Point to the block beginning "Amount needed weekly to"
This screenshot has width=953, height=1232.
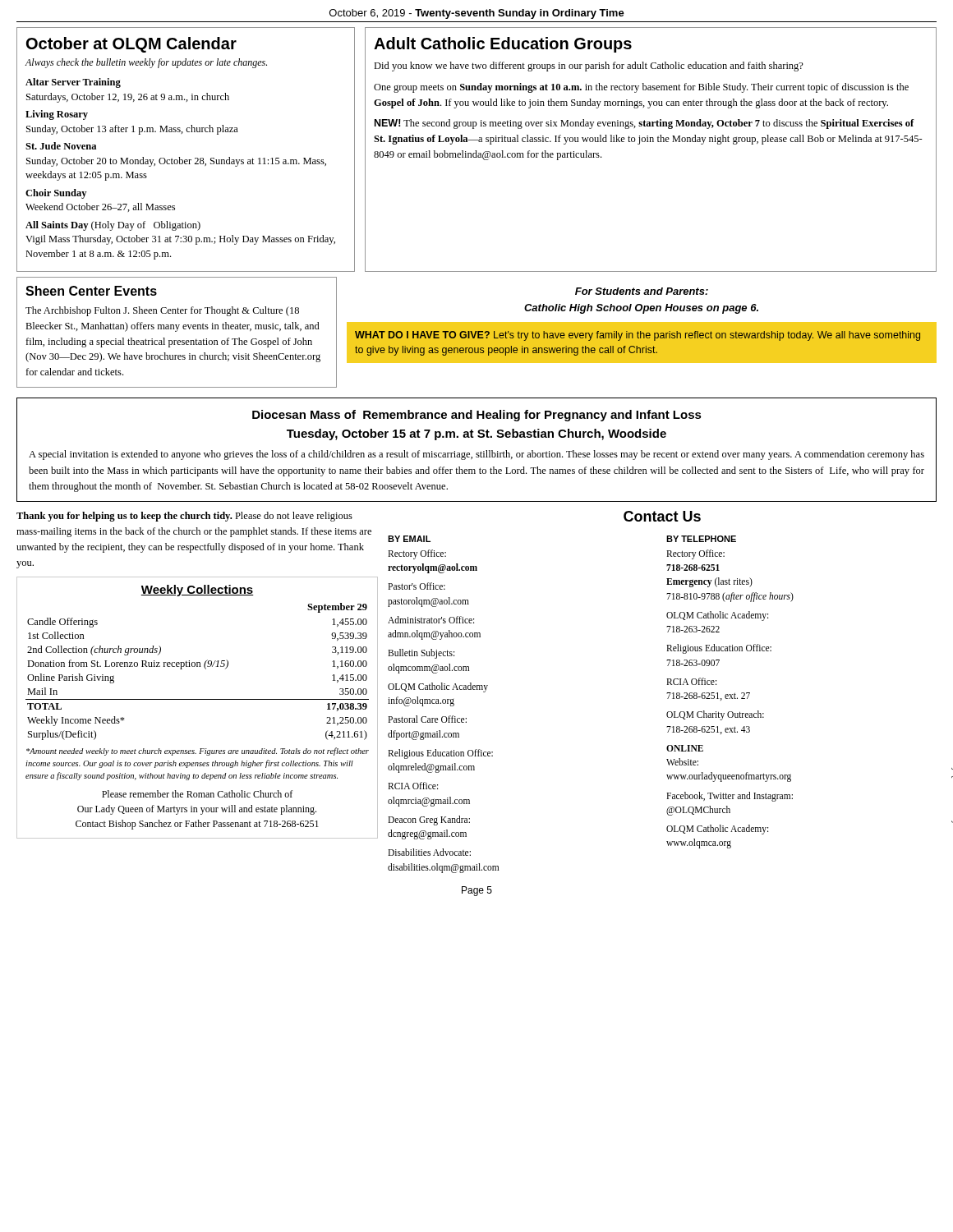pyautogui.click(x=197, y=763)
